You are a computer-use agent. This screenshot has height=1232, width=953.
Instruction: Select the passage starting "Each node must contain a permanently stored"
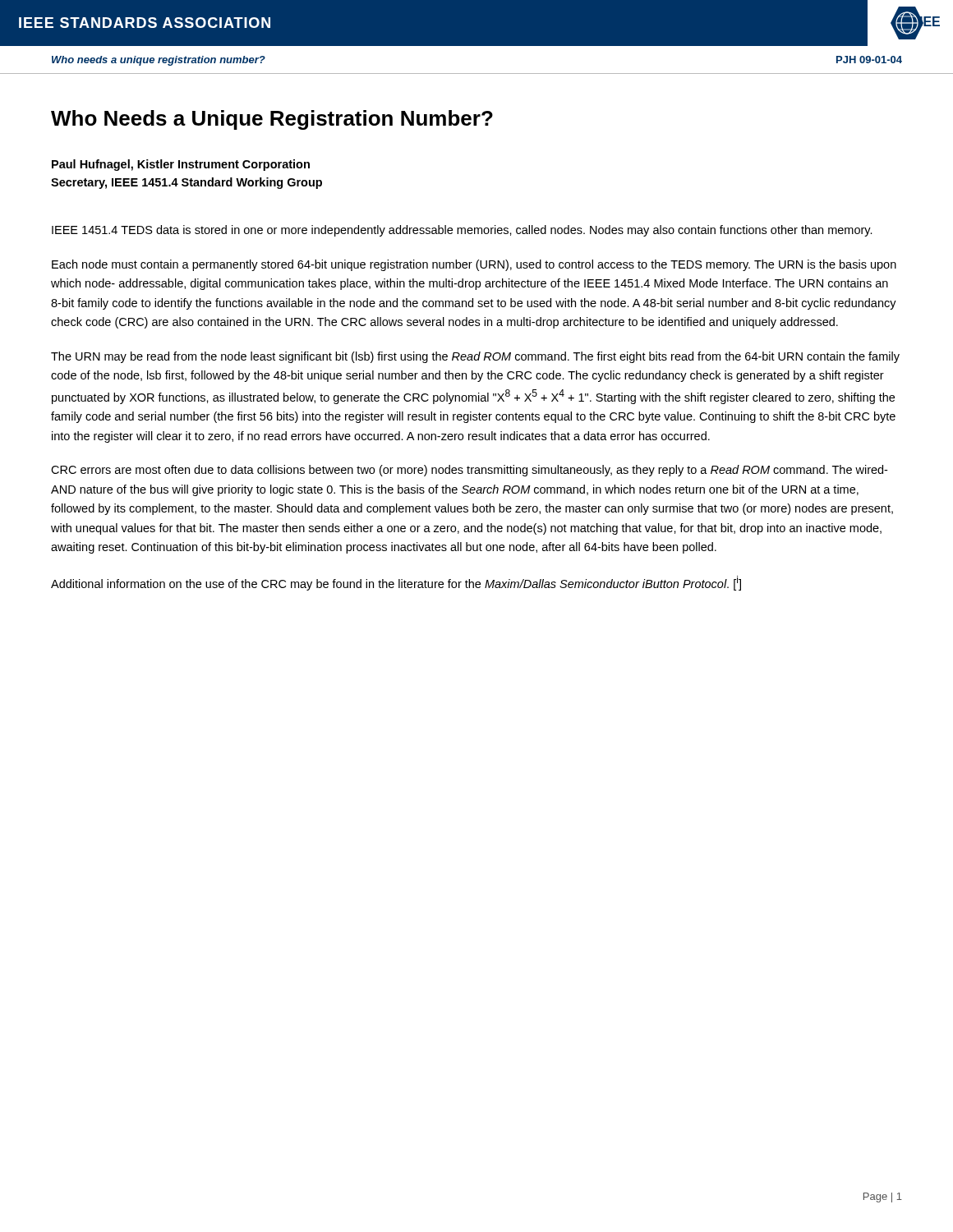coord(474,293)
